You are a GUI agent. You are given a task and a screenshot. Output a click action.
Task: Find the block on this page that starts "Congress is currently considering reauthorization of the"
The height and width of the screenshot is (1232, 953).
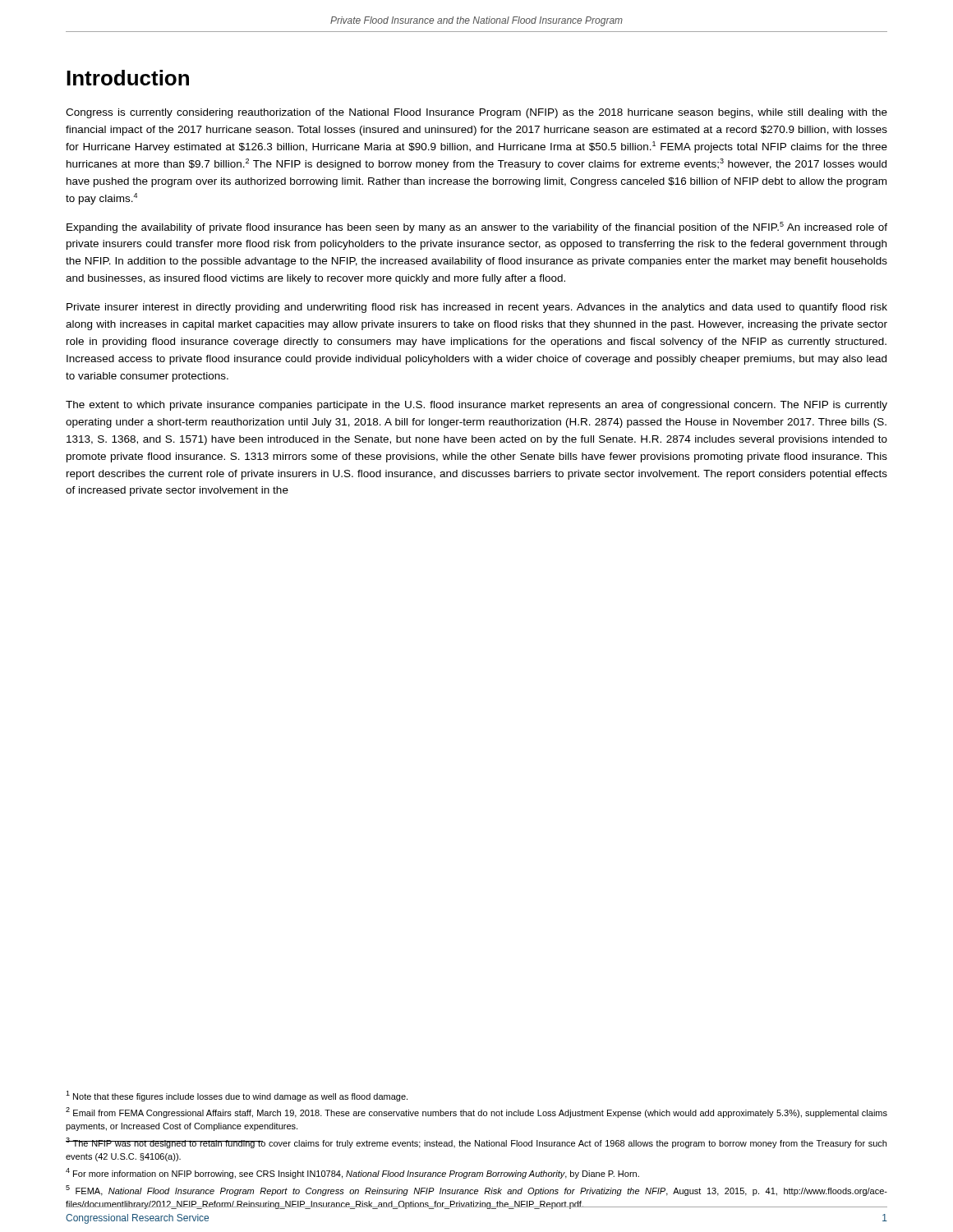click(x=476, y=155)
